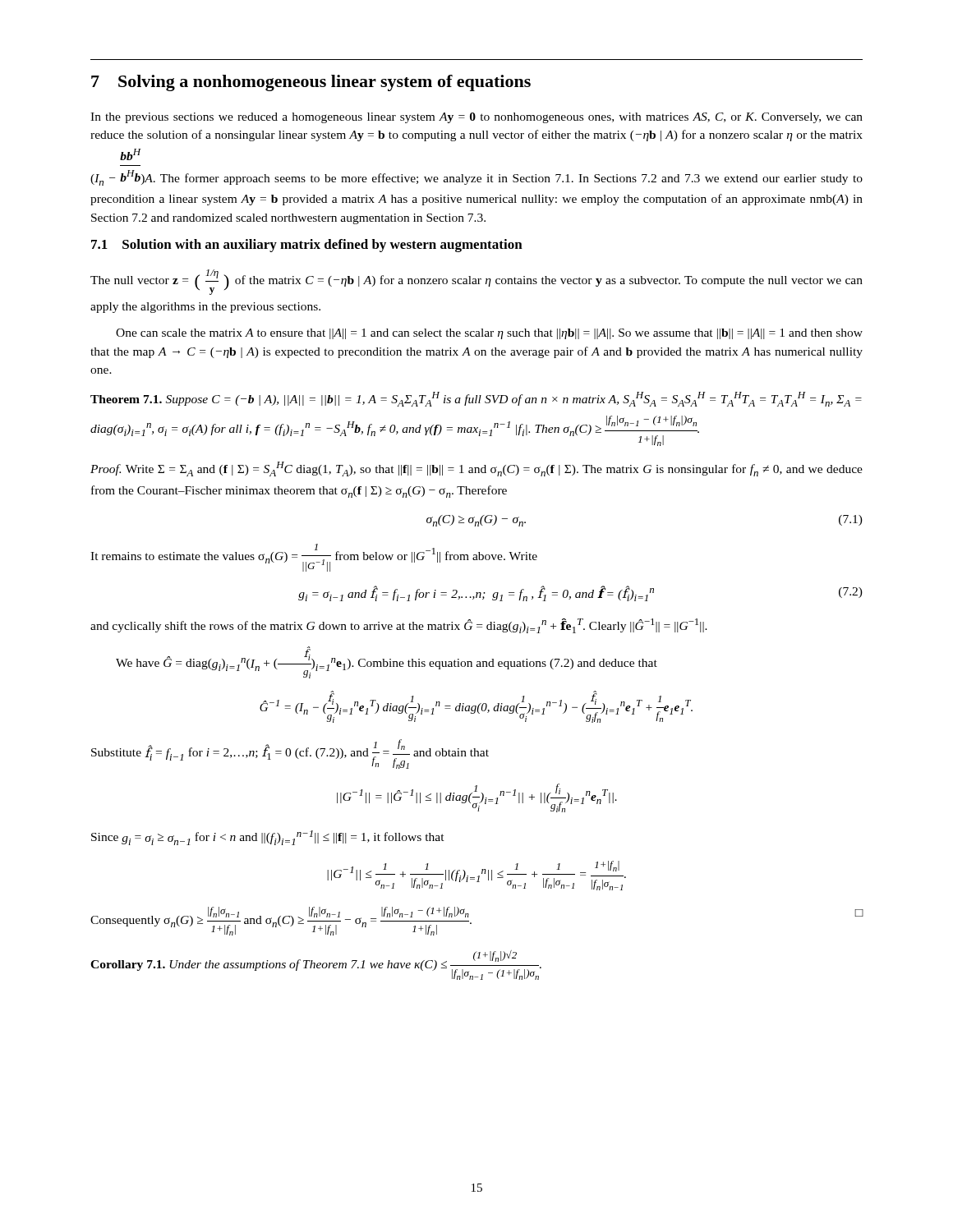Screen dimensions: 1232x953
Task: Locate the text block that says "Corollary 7.1. Under the assumptions of"
Action: click(476, 965)
